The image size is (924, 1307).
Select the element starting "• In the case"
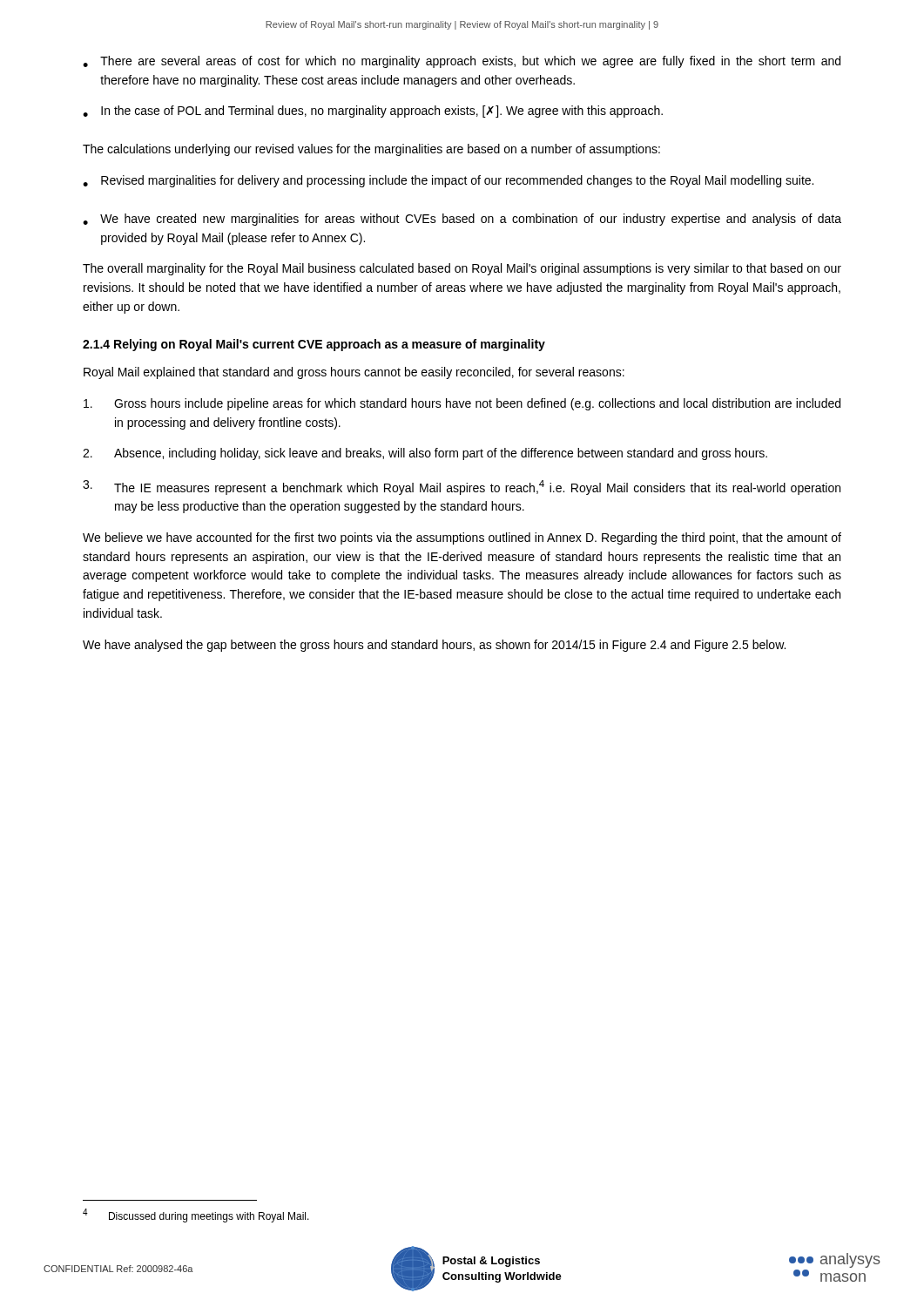[x=373, y=115]
